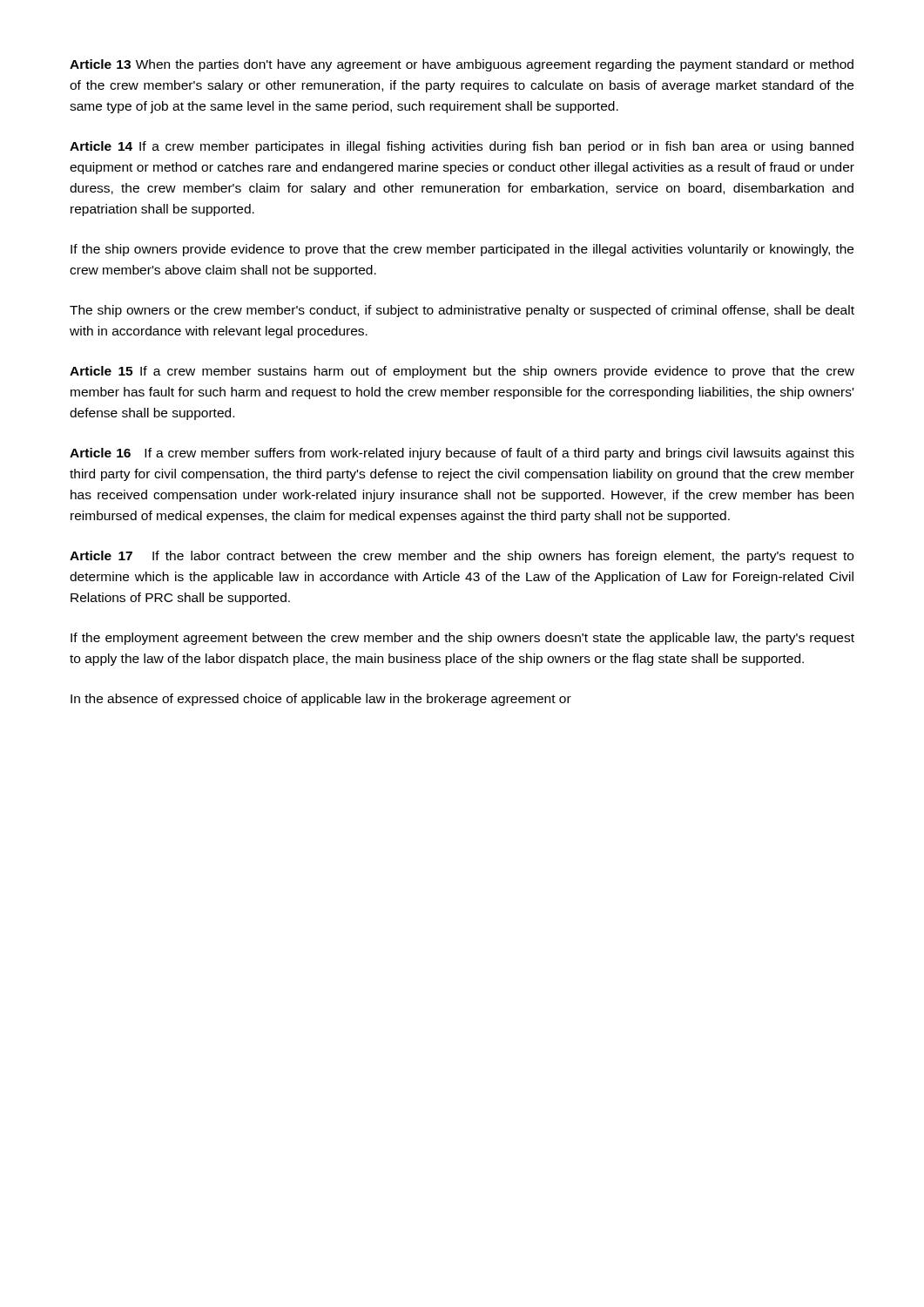924x1307 pixels.
Task: Point to the block beginning "Article 13 When the parties"
Action: tap(462, 85)
